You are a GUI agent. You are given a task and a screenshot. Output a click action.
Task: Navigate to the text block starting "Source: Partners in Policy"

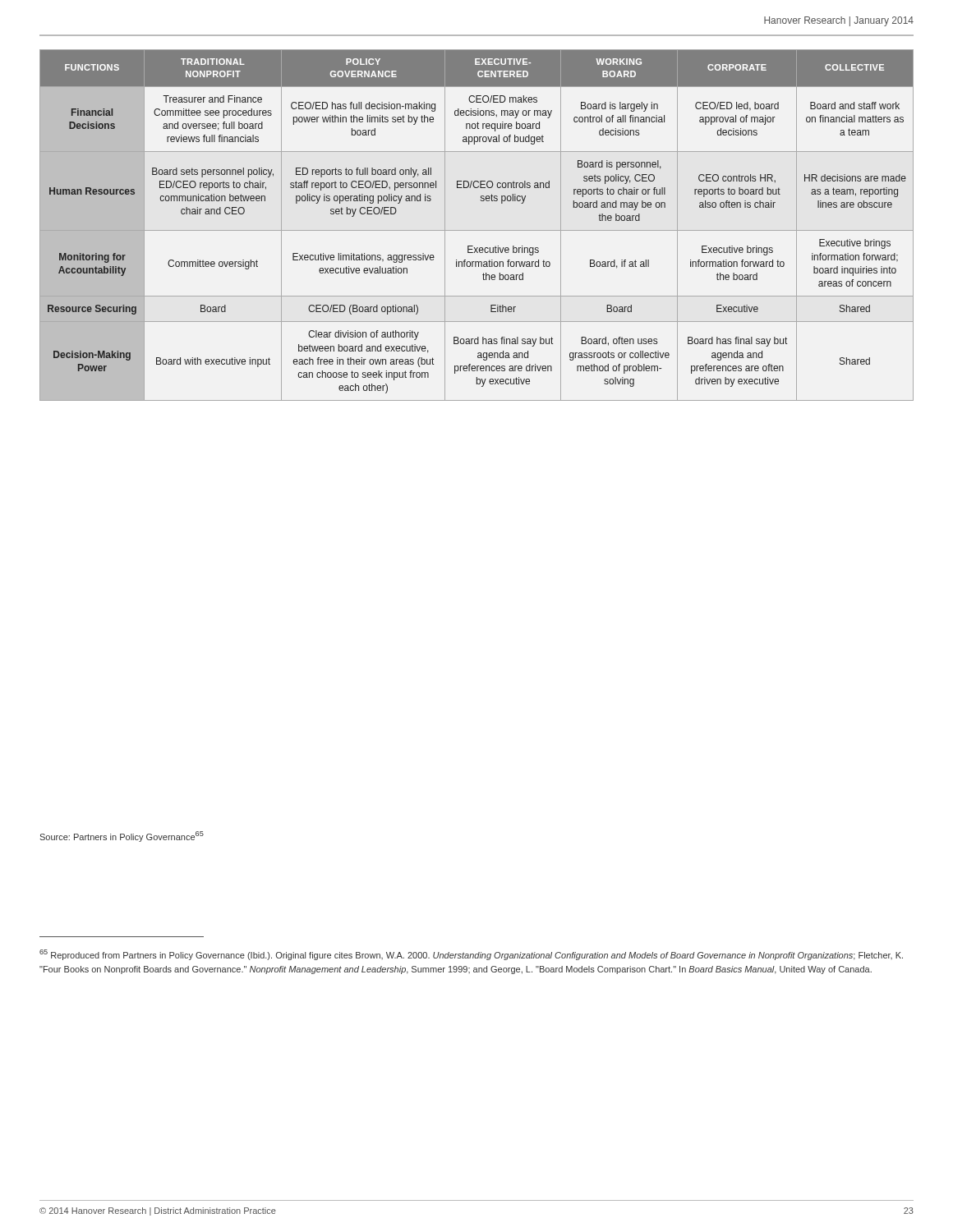click(122, 836)
